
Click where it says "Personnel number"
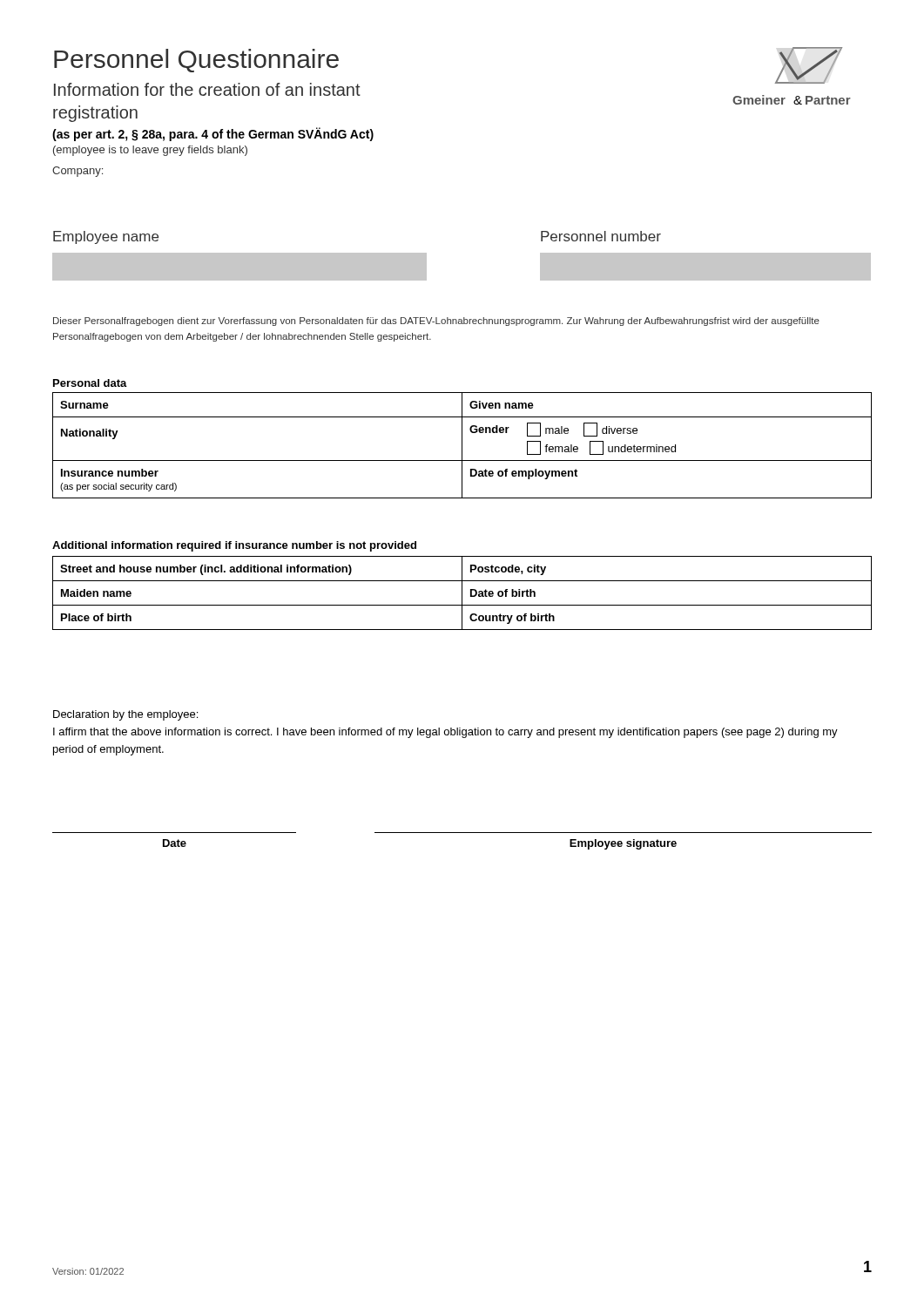(x=600, y=237)
